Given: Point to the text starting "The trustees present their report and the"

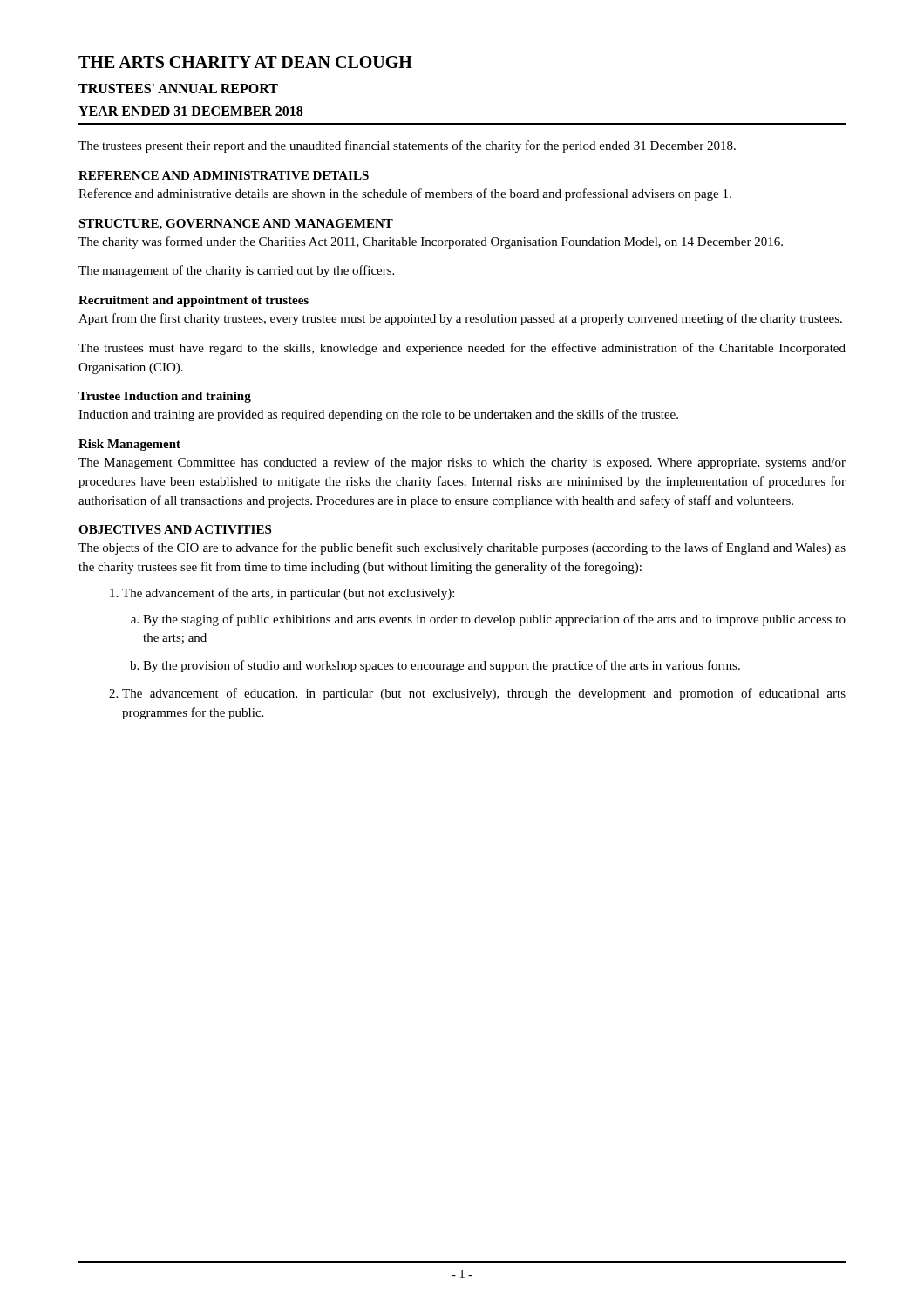Looking at the screenshot, I should (462, 146).
